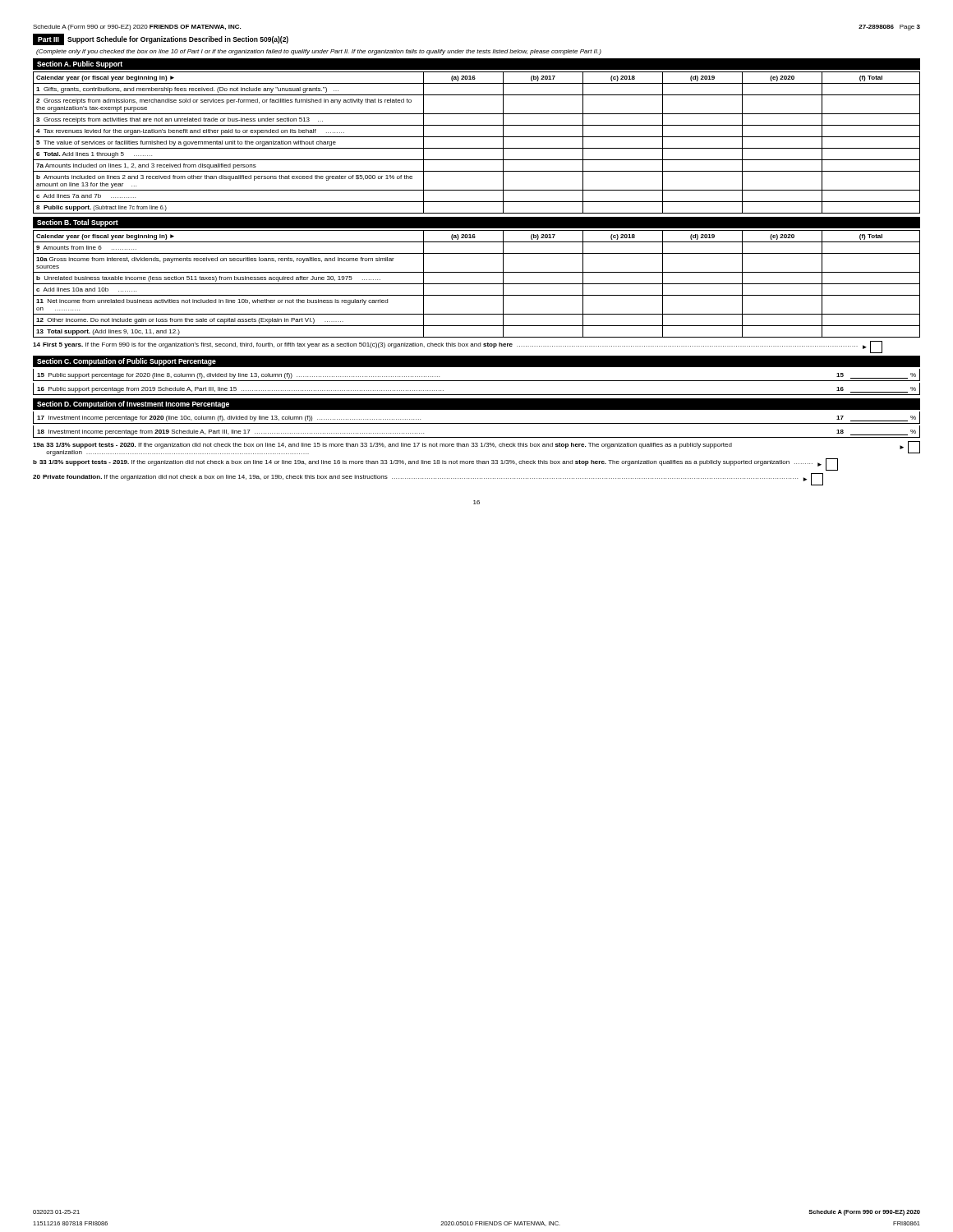Select the text block with the text "b 33 1/3%"
This screenshot has width=953, height=1232.
coord(435,464)
